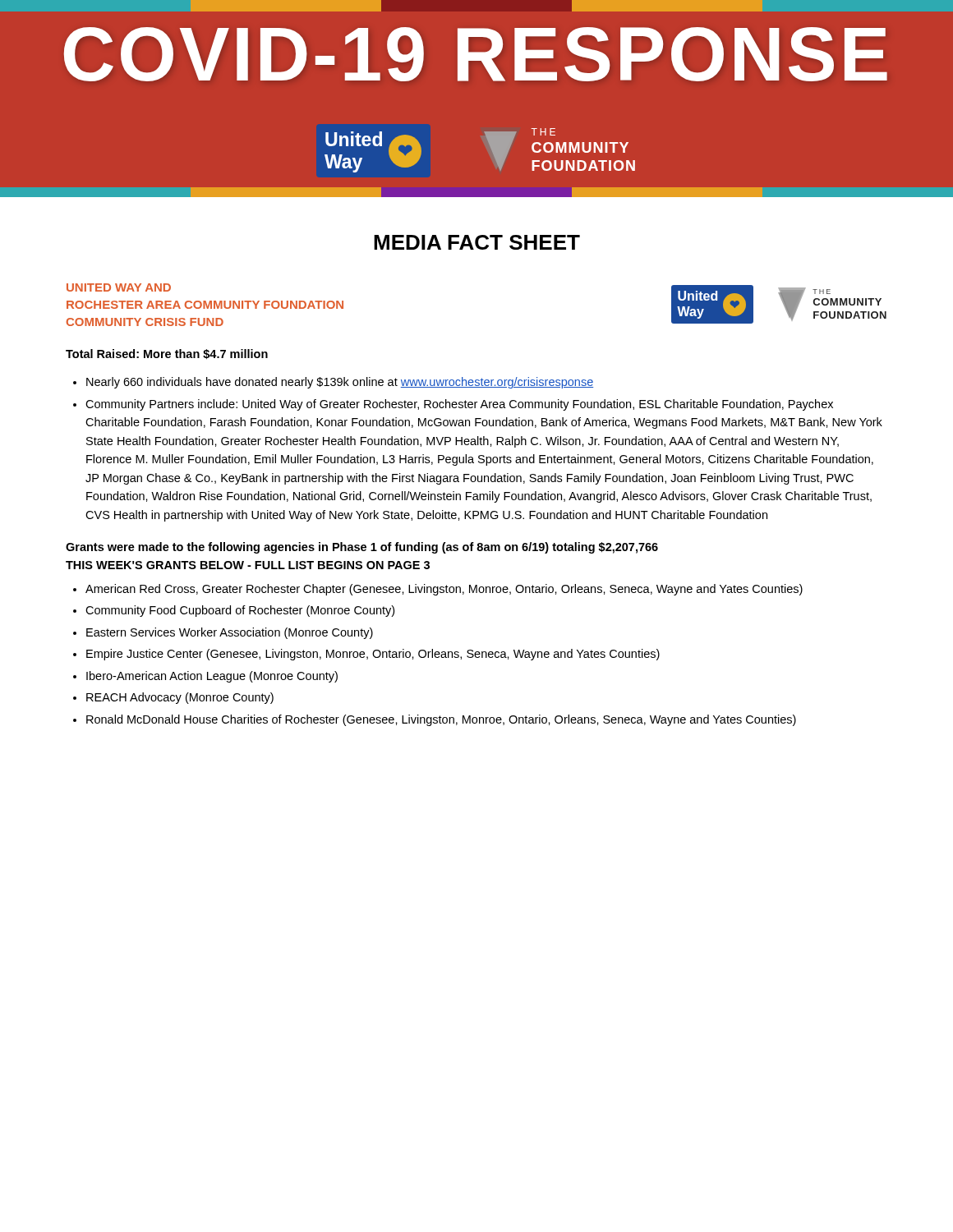Viewport: 953px width, 1232px height.
Task: Locate the list item that says "Community Food Cupboard of Rochester (Monroe"
Action: coord(240,610)
